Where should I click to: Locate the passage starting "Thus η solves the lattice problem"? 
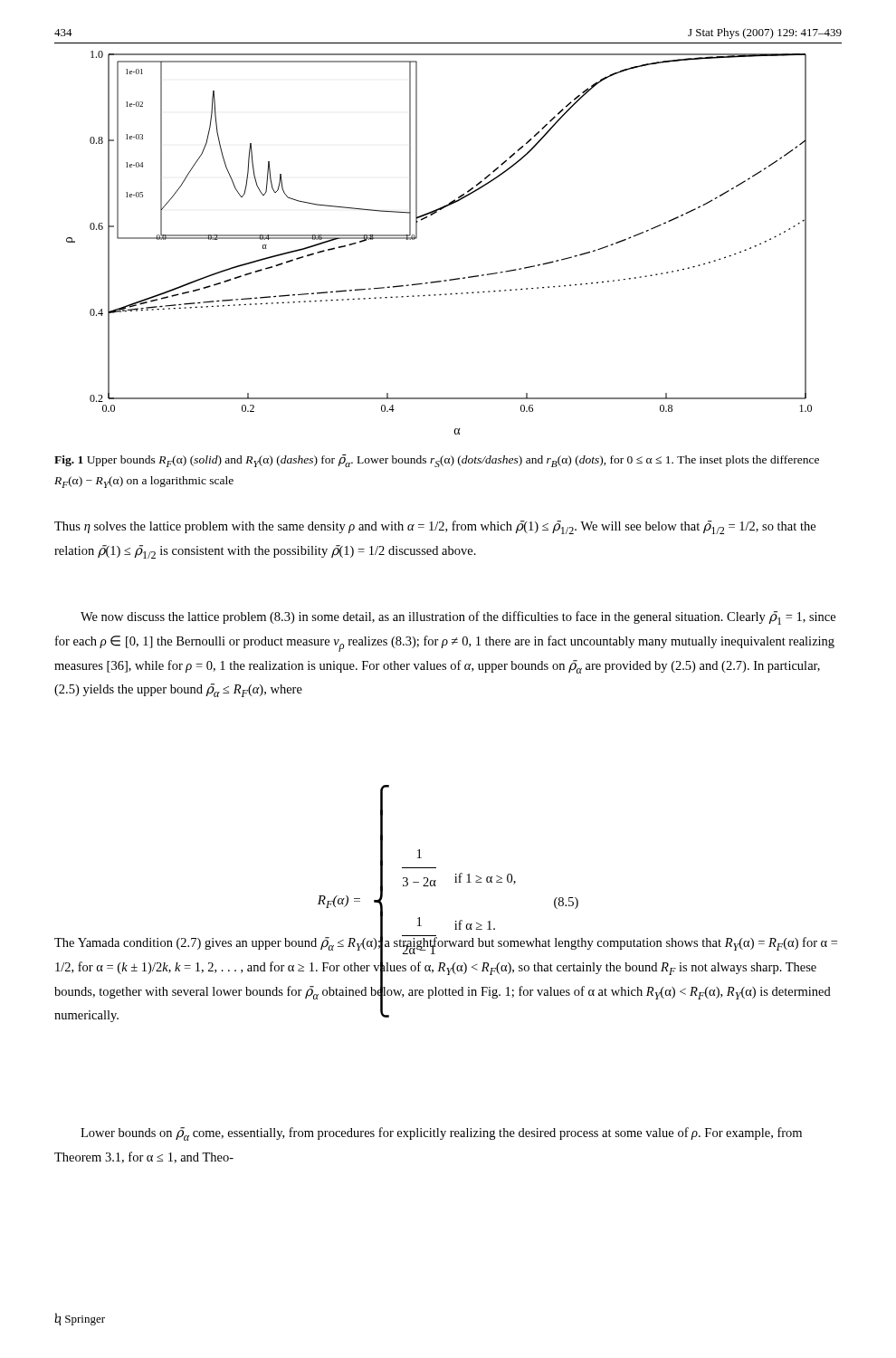tap(435, 540)
